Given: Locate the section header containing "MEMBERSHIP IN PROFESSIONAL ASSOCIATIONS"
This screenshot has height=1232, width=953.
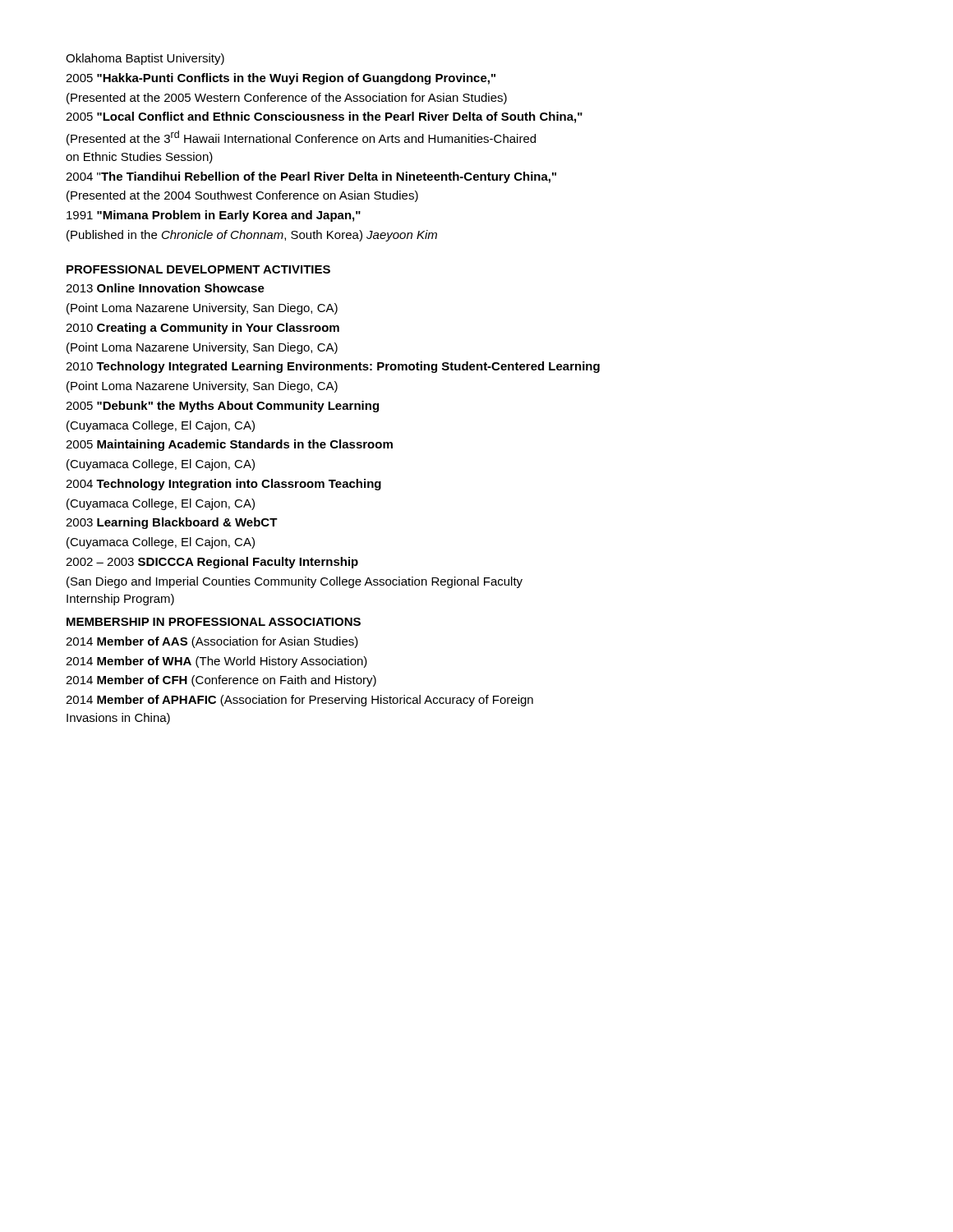Looking at the screenshot, I should [x=213, y=621].
